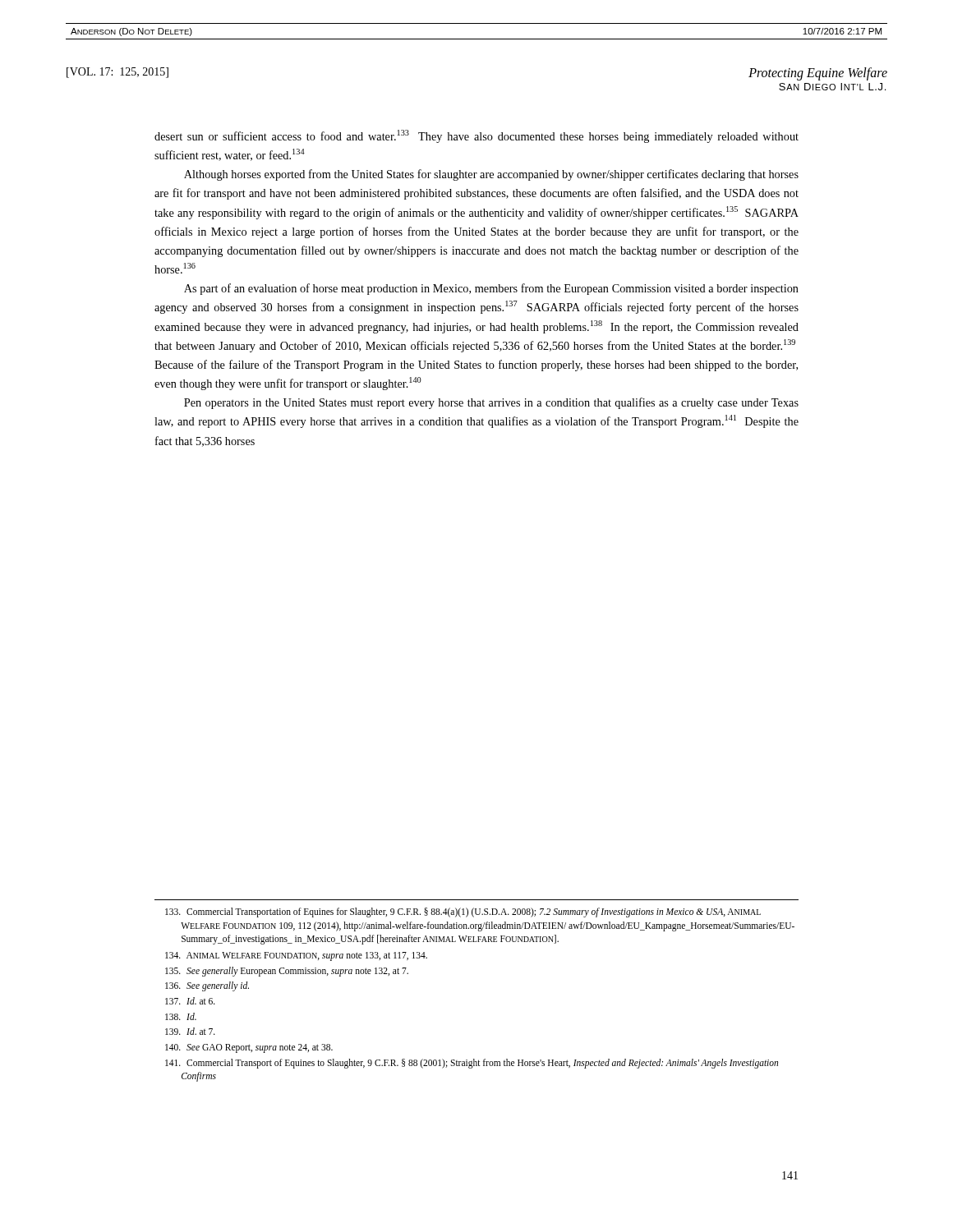The image size is (953, 1232).
Task: Select the footnote that says "See generally id."
Action: pos(202,986)
